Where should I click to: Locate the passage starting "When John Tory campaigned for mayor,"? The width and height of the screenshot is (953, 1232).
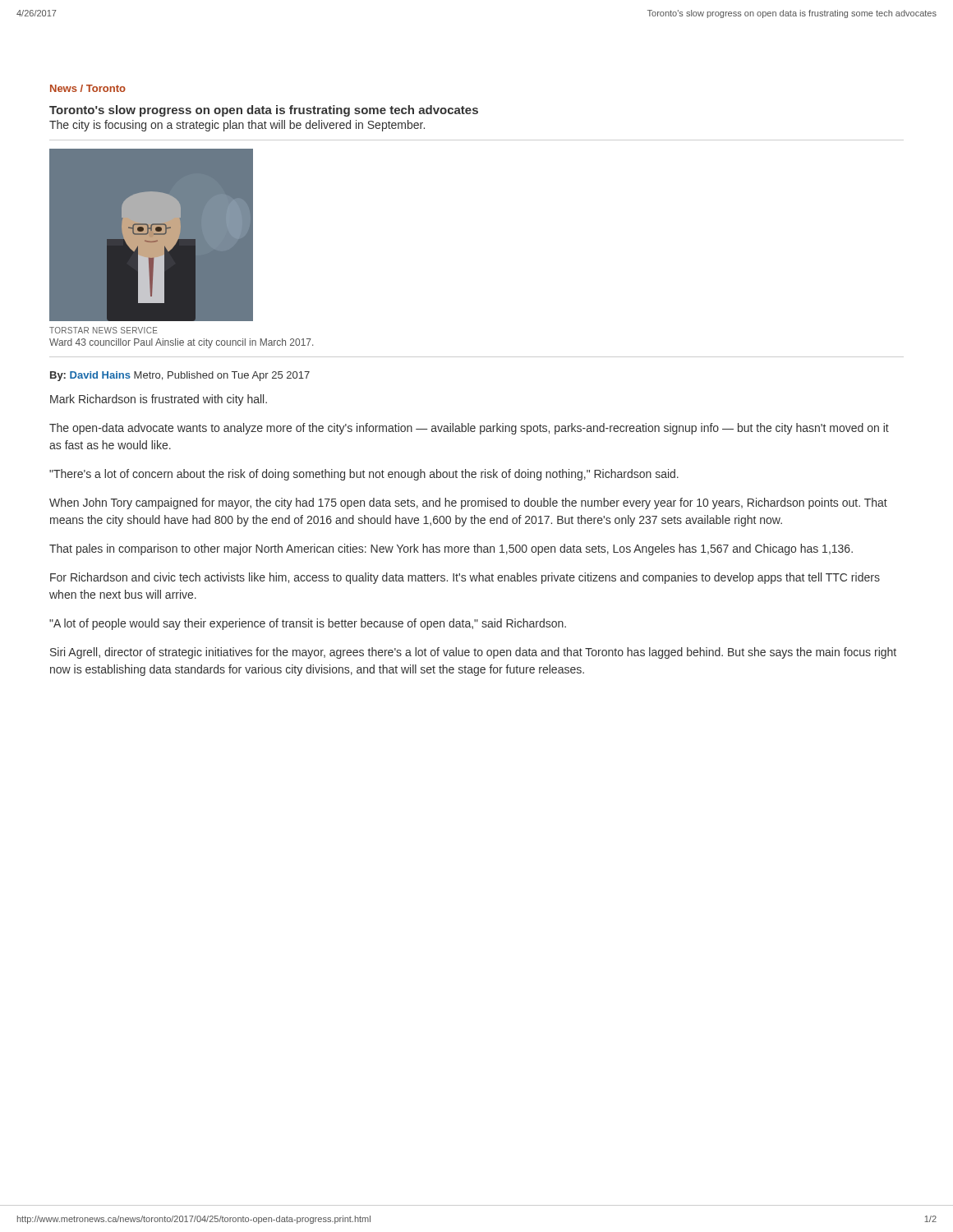coord(468,511)
